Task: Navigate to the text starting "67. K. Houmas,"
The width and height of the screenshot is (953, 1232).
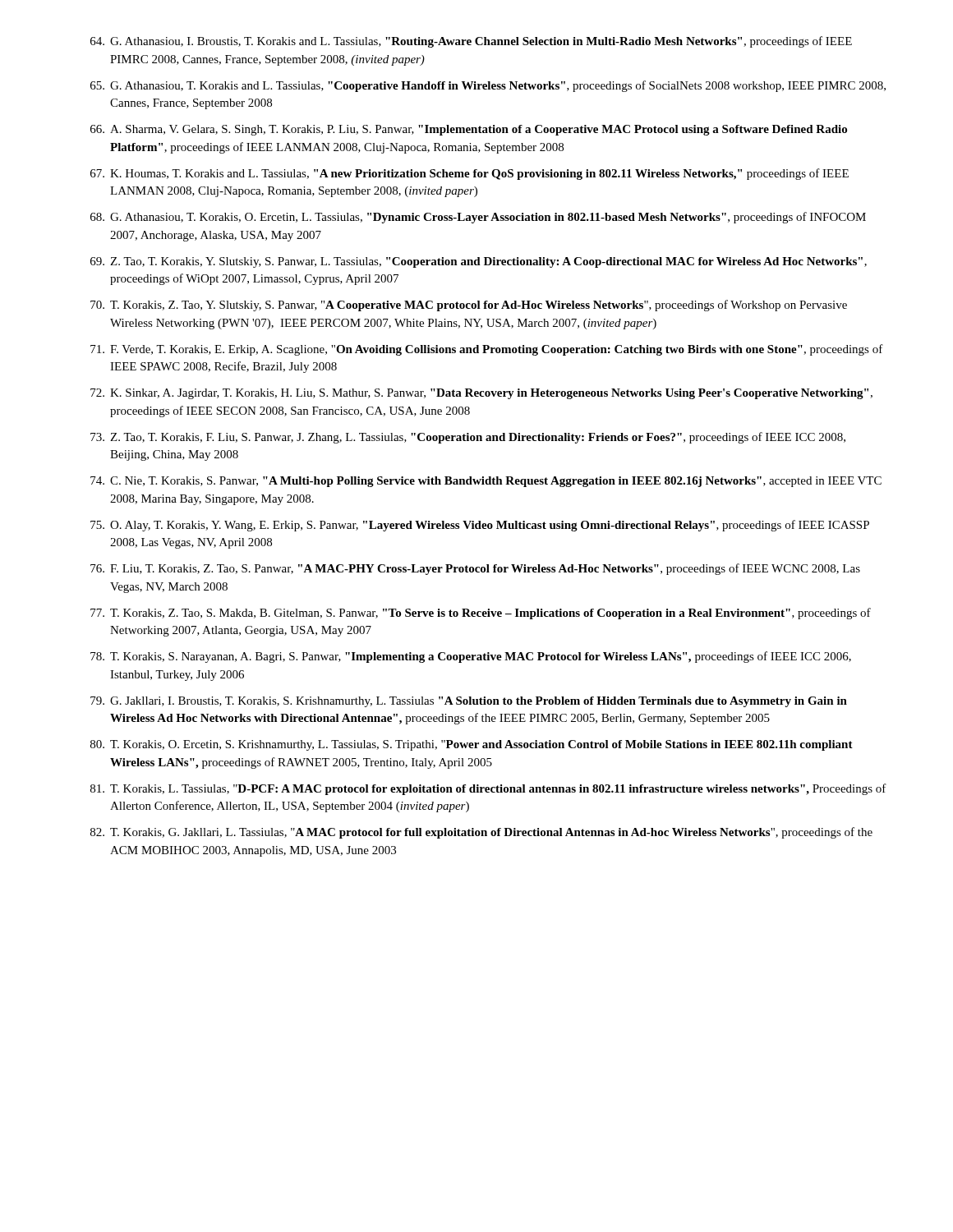Action: pyautogui.click(x=476, y=183)
